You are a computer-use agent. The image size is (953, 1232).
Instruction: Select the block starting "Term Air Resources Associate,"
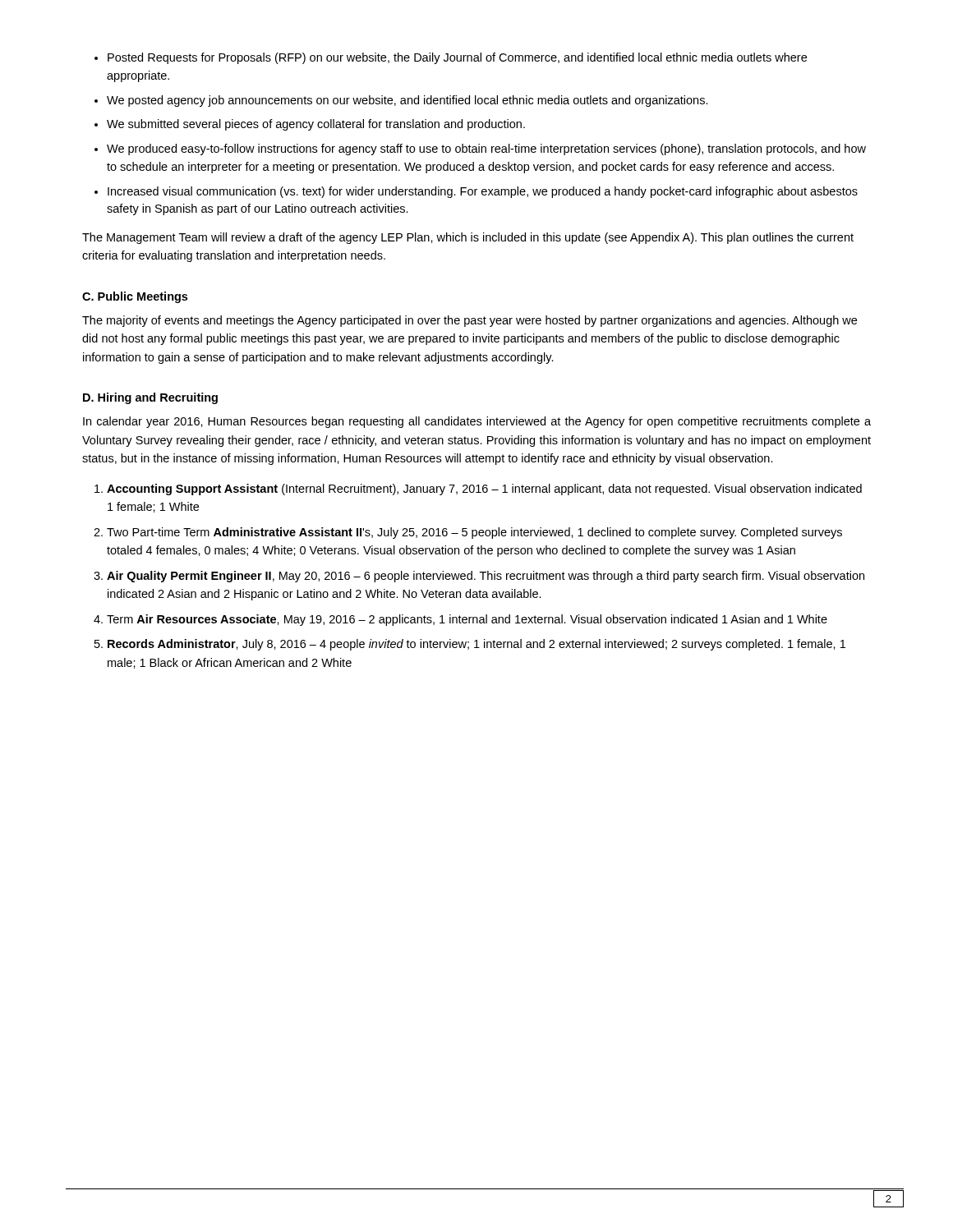[467, 619]
